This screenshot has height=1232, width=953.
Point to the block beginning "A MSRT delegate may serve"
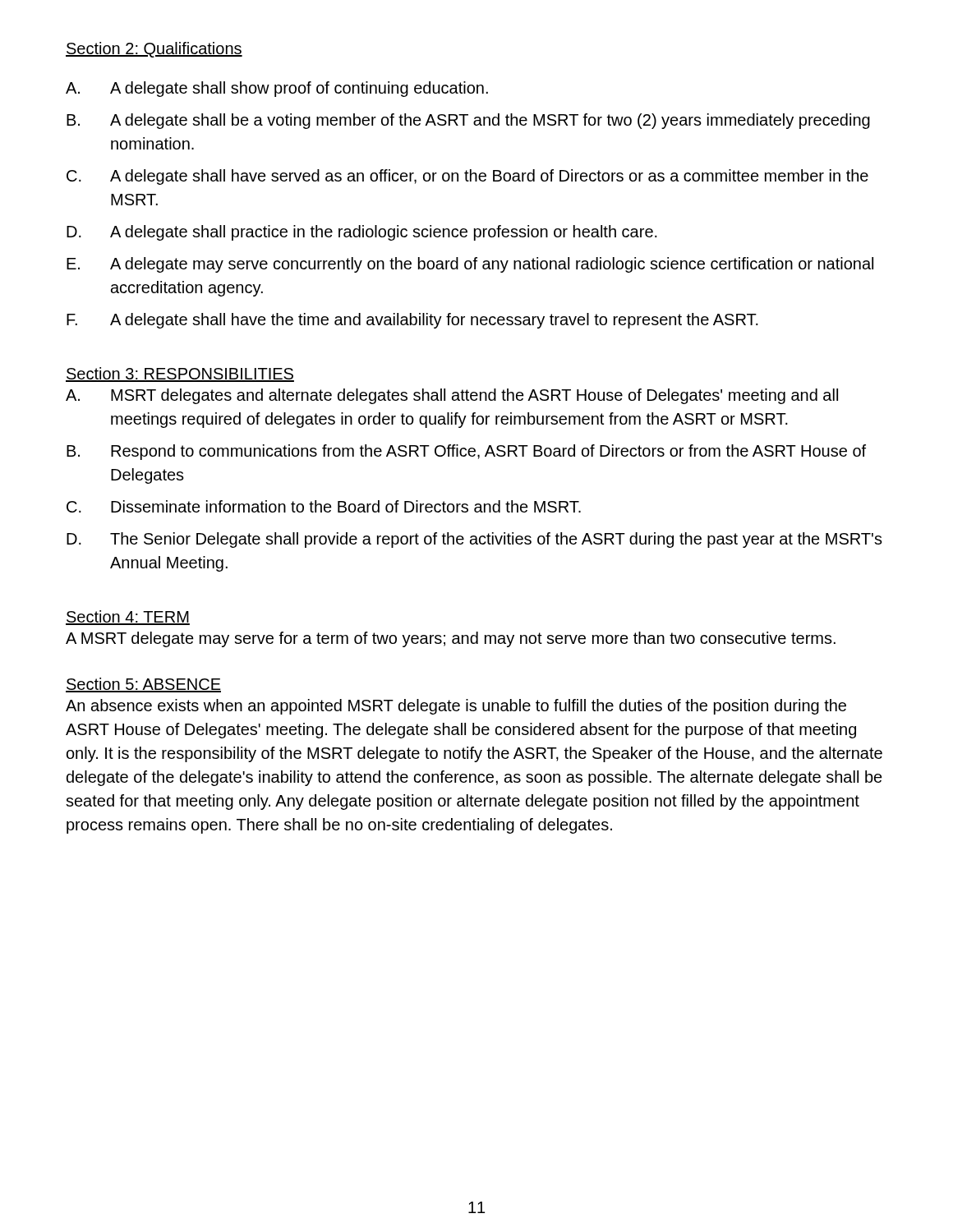pyautogui.click(x=451, y=638)
